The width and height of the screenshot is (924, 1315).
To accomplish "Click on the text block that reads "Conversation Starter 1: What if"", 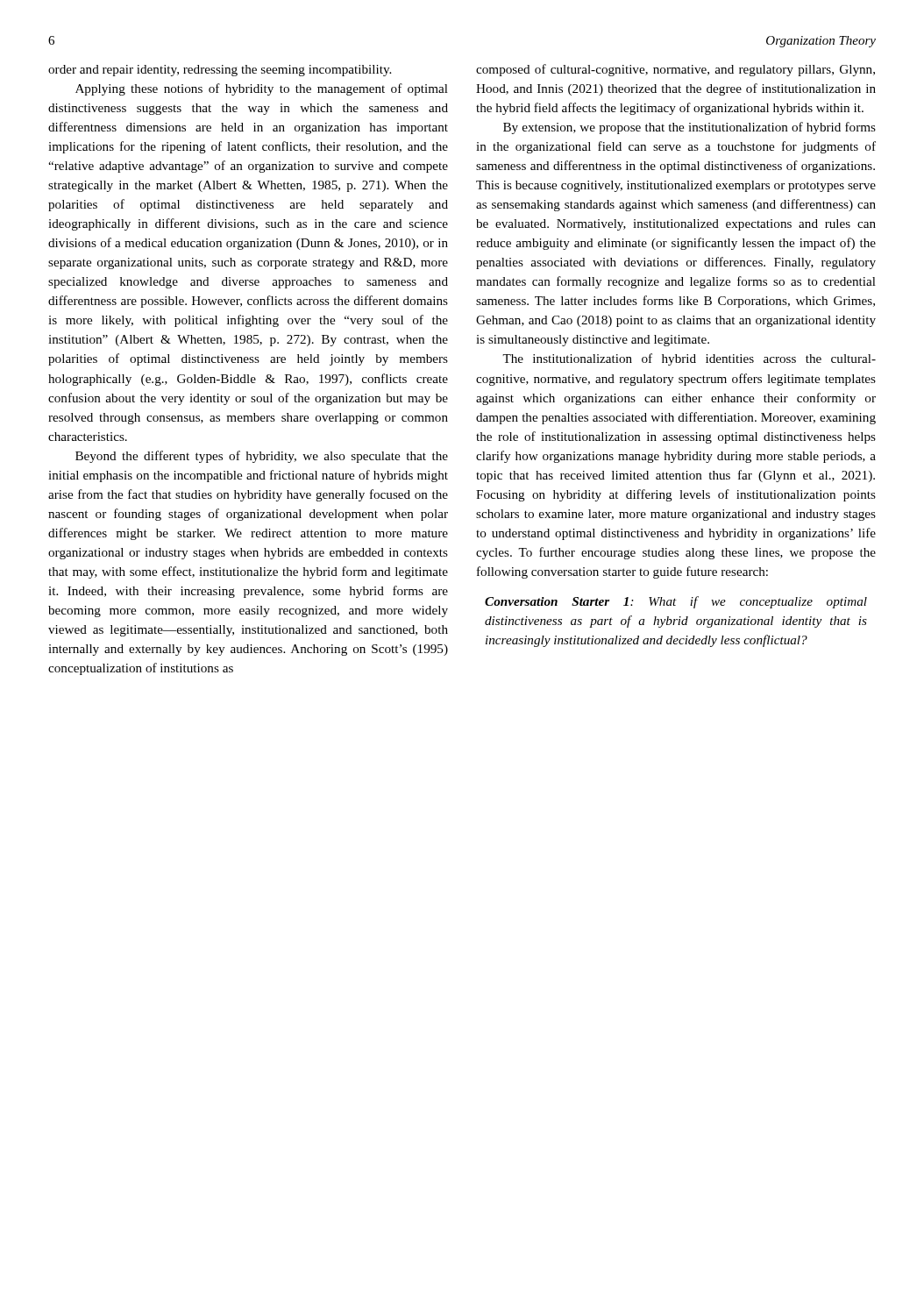I will (676, 621).
